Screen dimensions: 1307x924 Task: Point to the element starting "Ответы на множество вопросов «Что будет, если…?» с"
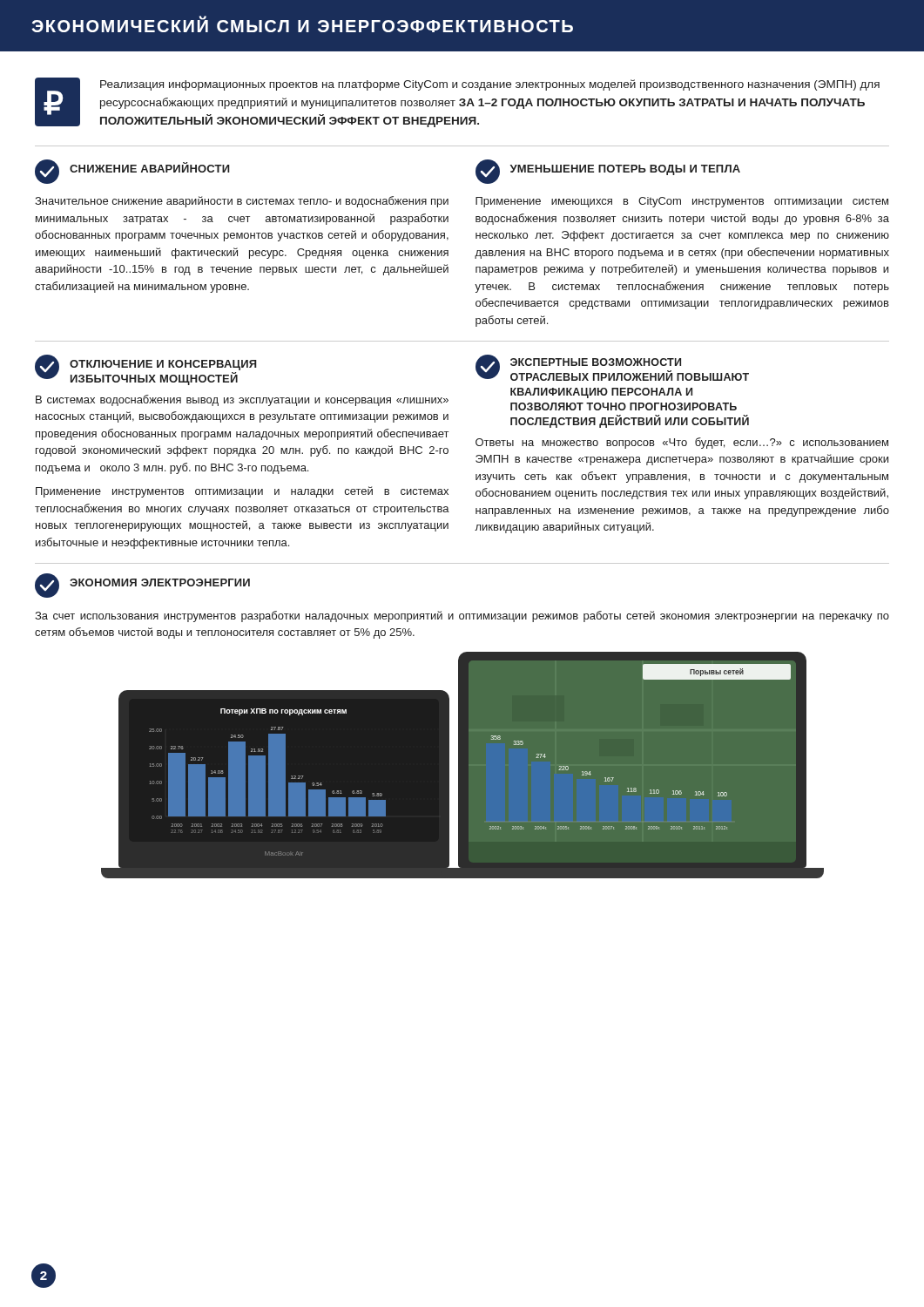click(x=682, y=484)
